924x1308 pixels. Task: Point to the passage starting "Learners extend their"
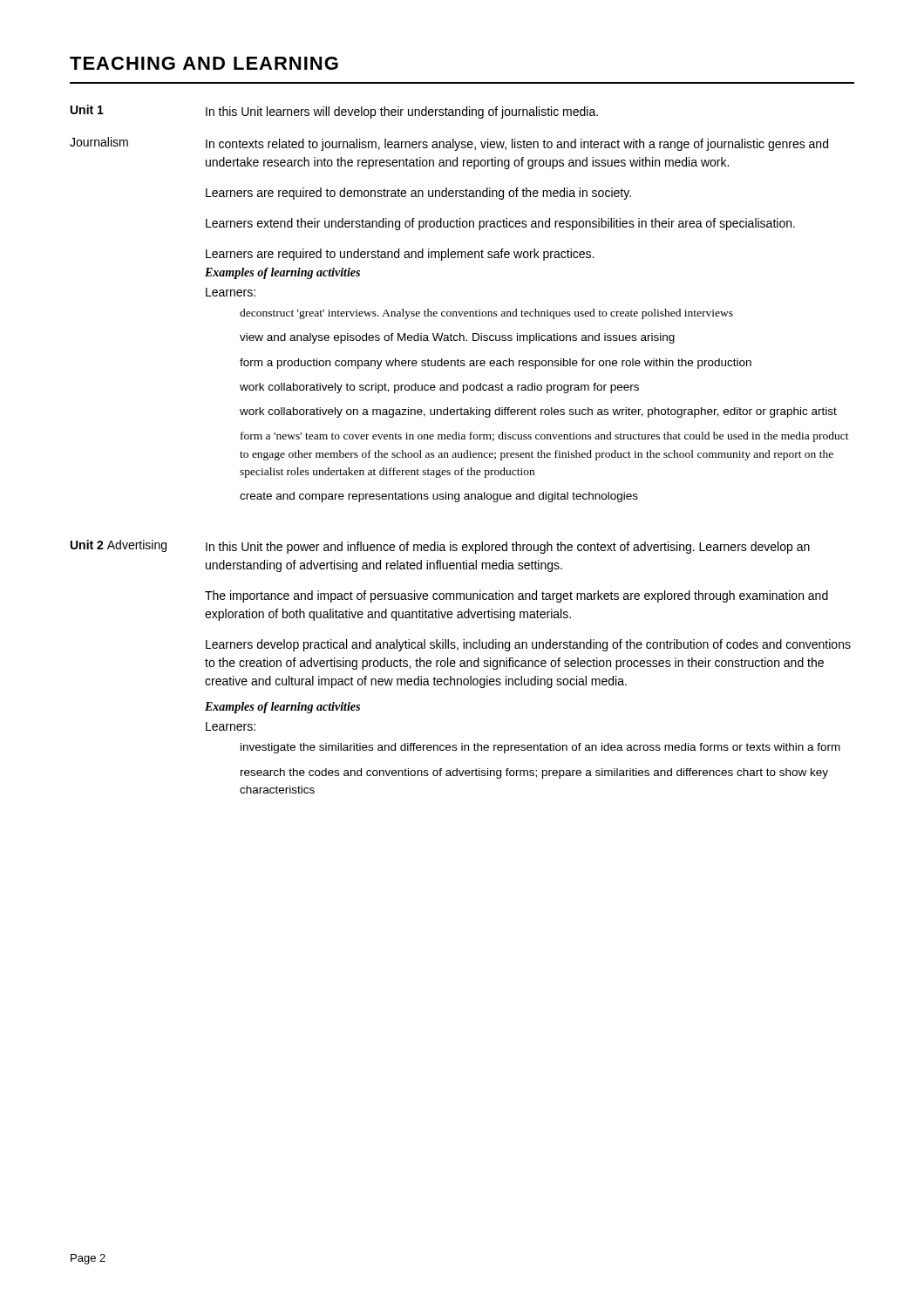click(530, 224)
